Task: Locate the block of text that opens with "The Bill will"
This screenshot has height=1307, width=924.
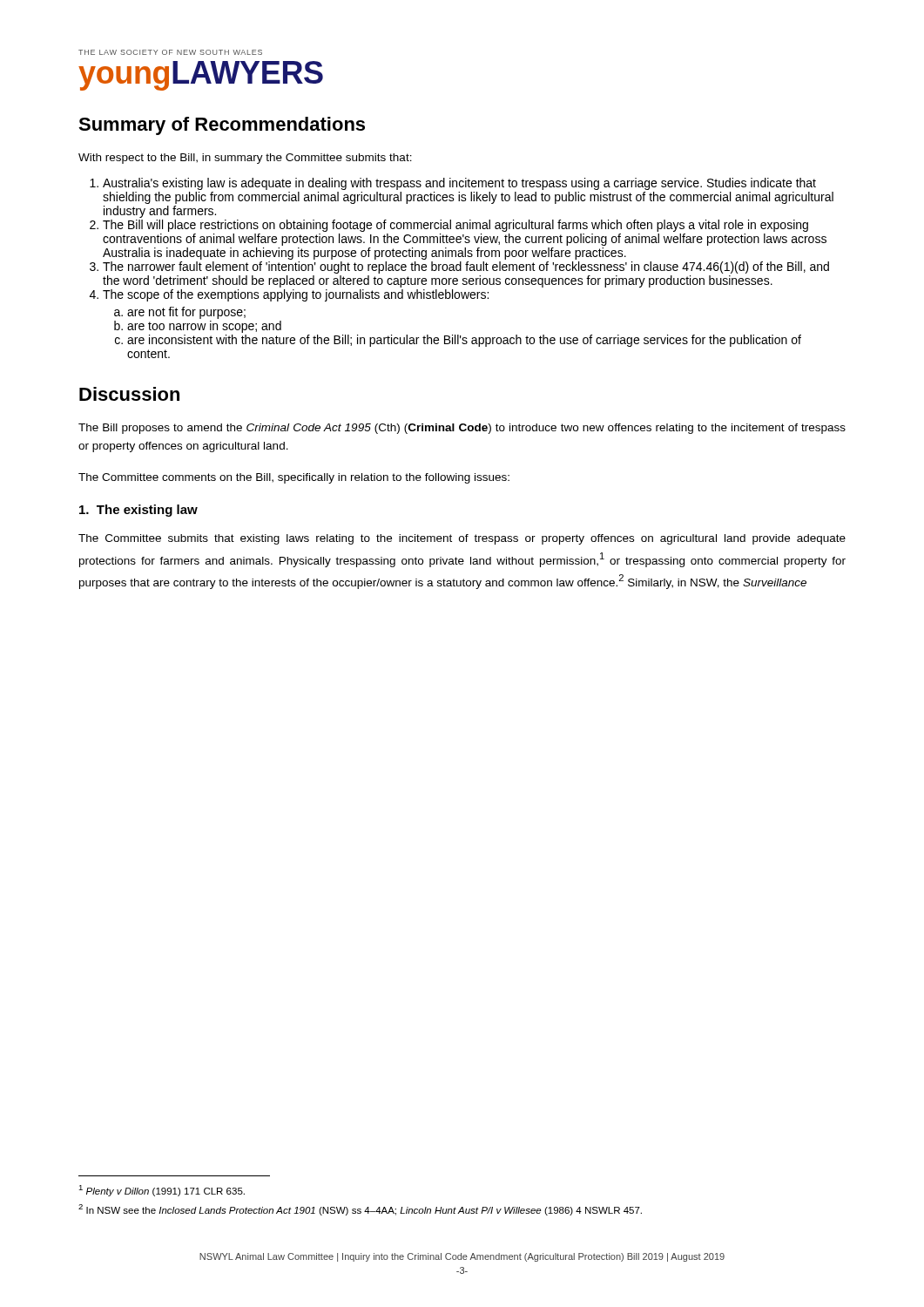Action: click(x=474, y=238)
